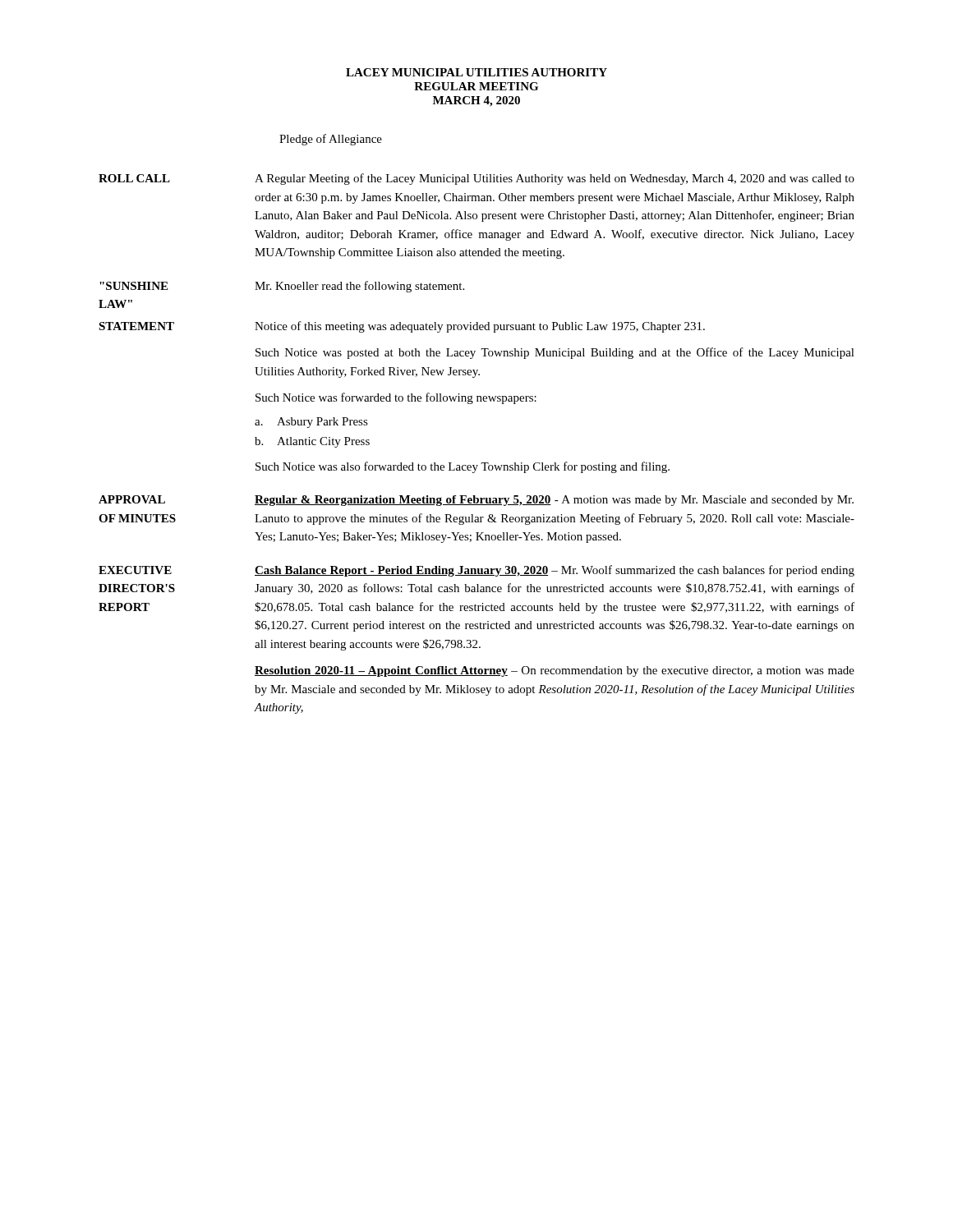Locate the text "Such Notice was forwarded to the following newspapers:"
The image size is (953, 1232).
396,398
